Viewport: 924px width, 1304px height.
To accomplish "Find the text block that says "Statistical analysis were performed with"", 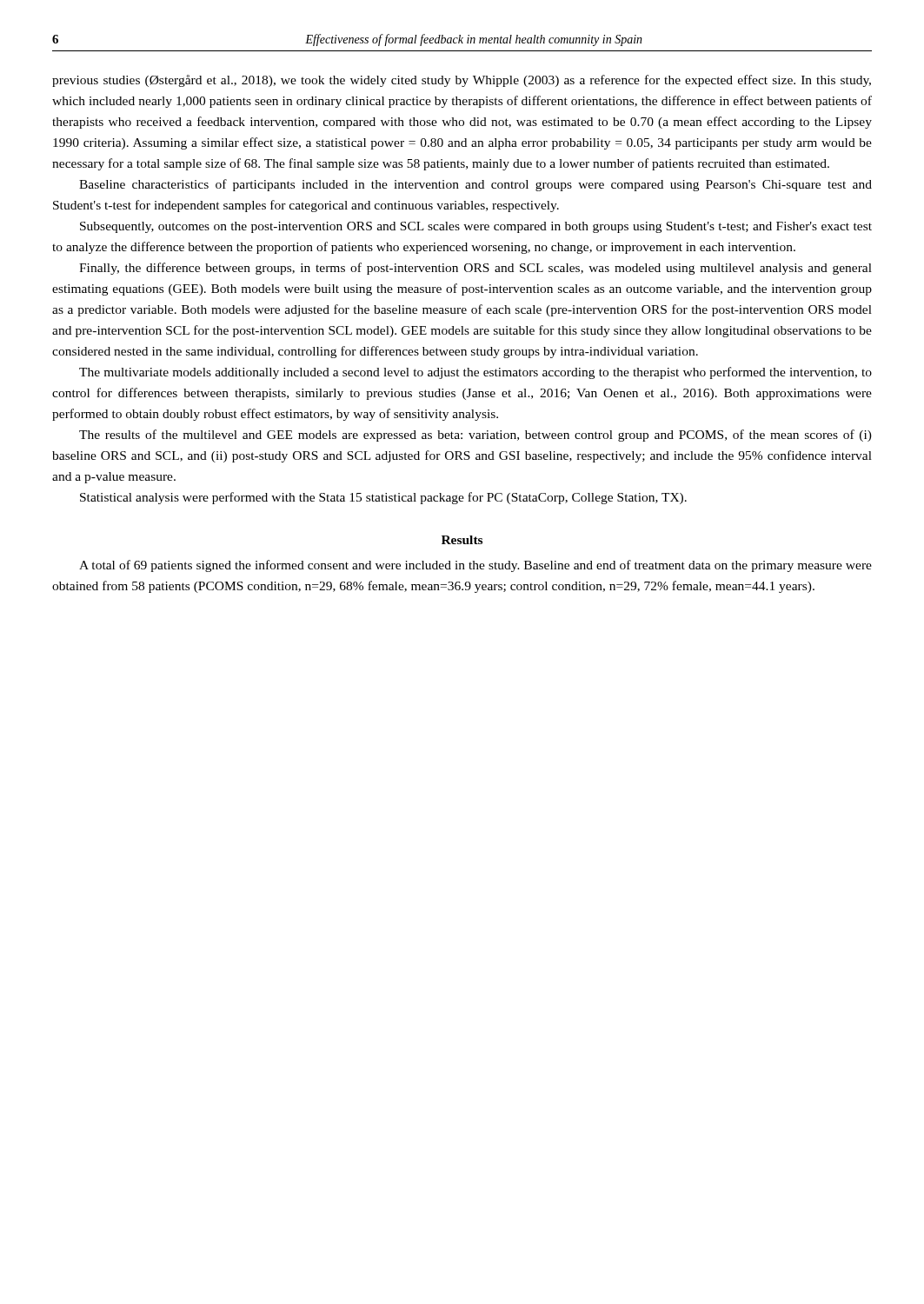I will 462,498.
